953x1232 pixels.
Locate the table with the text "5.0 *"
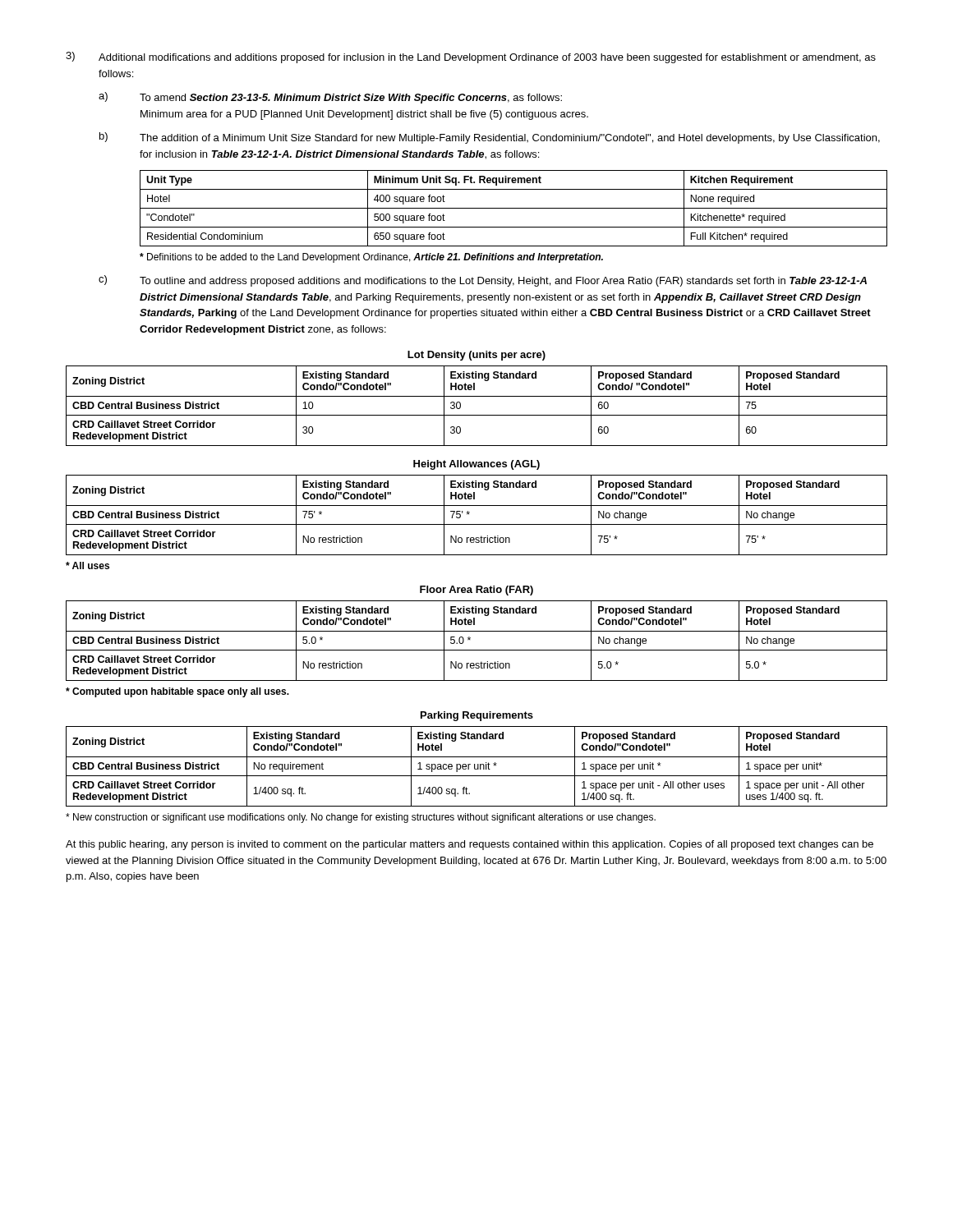(x=476, y=641)
